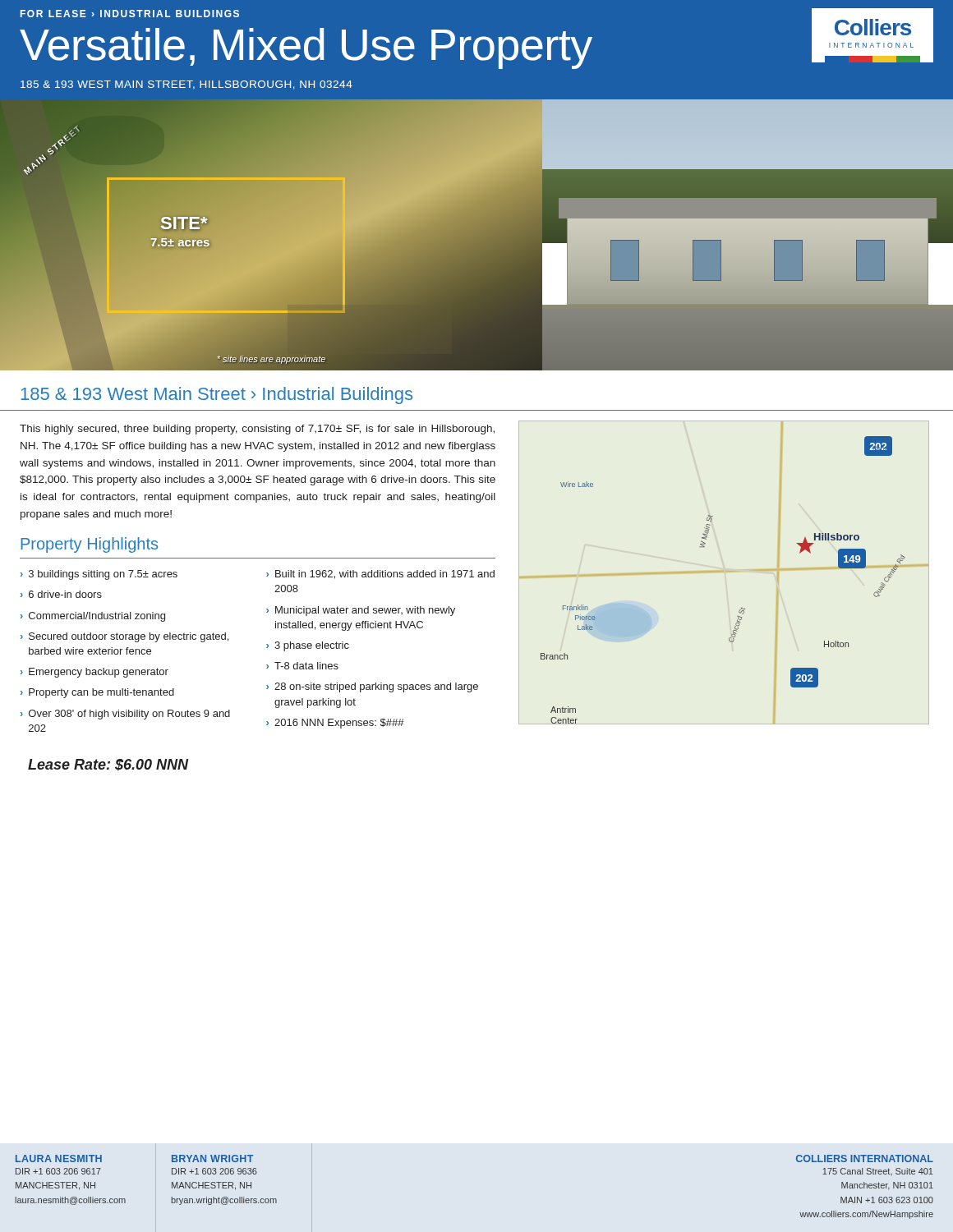The image size is (953, 1232).
Task: Point to "Lease Rate: $6.00 NNN"
Action: (x=108, y=765)
